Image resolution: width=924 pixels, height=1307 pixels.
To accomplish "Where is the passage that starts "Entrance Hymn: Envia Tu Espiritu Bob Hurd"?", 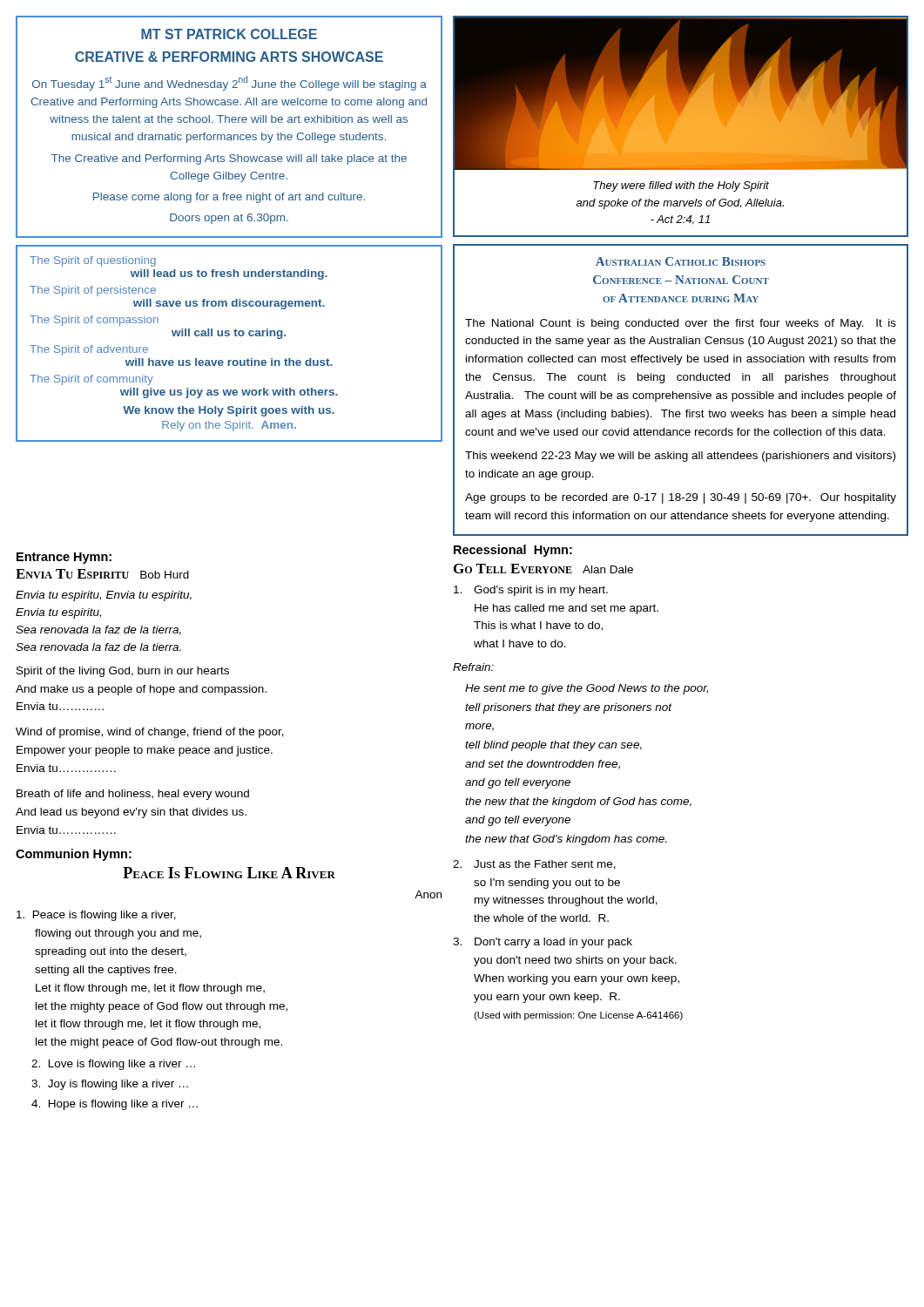I will (64, 558).
